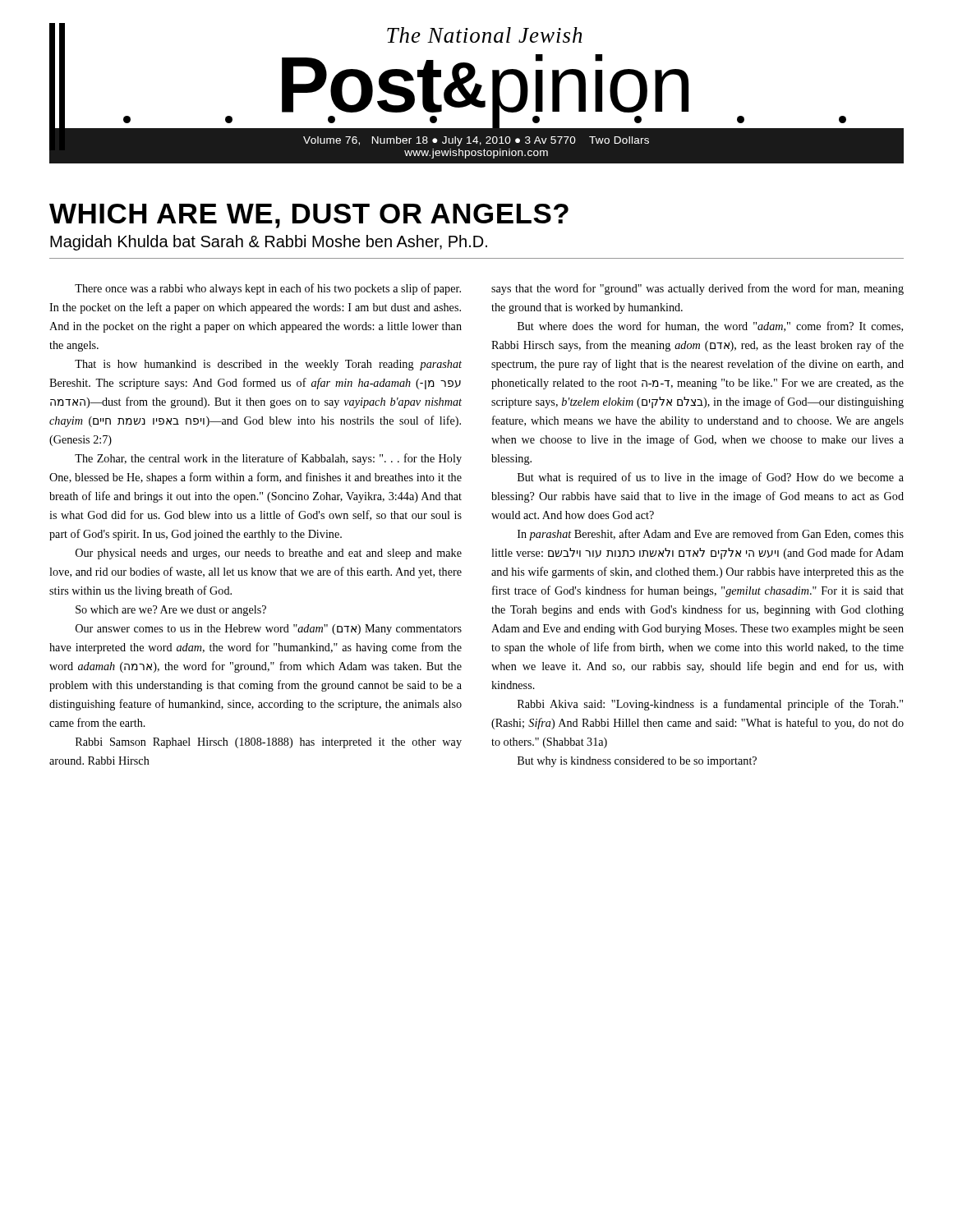Click on the logo
The width and height of the screenshot is (953, 1232).
click(x=476, y=101)
